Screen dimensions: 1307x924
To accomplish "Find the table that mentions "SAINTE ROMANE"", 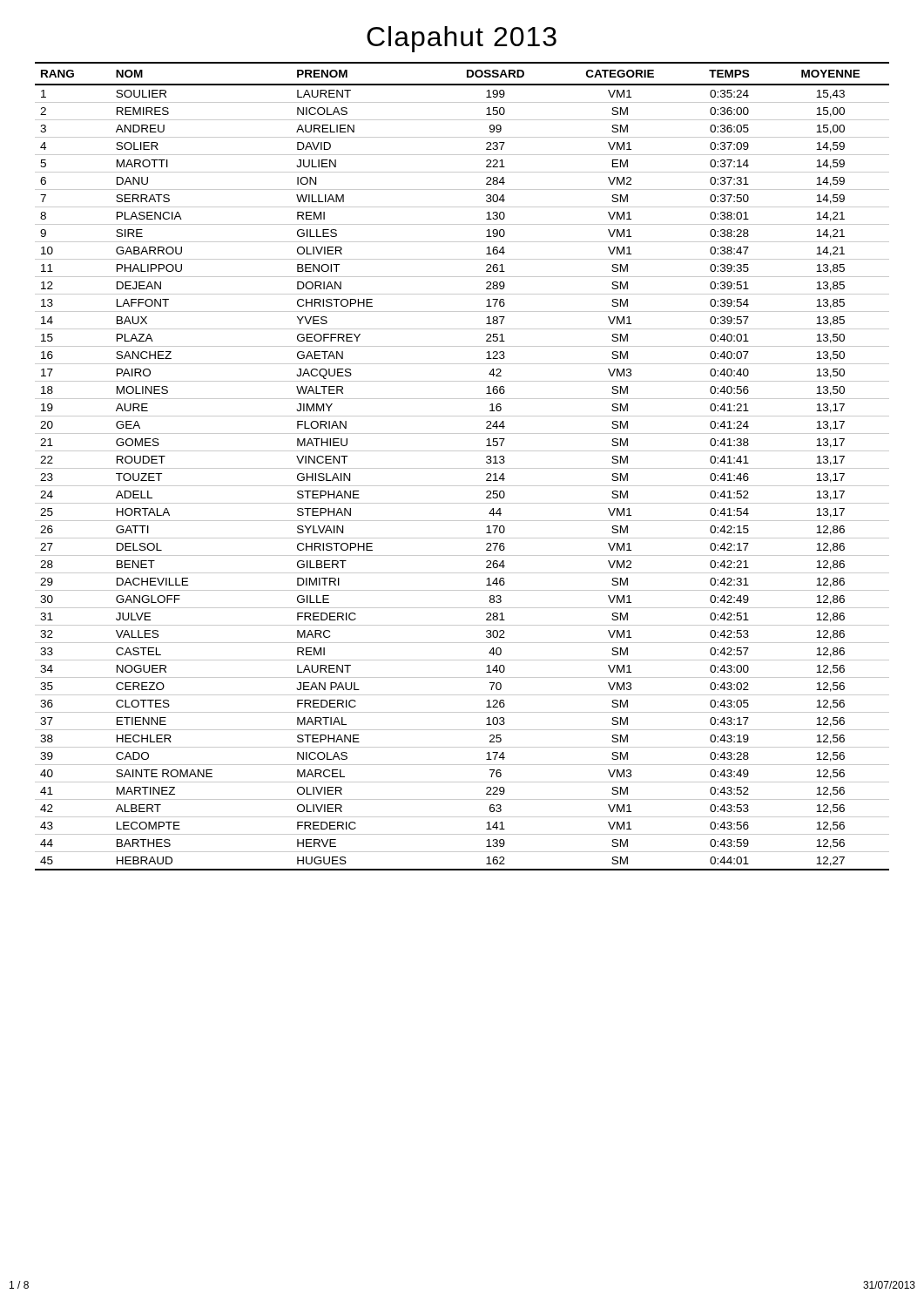I will (462, 466).
